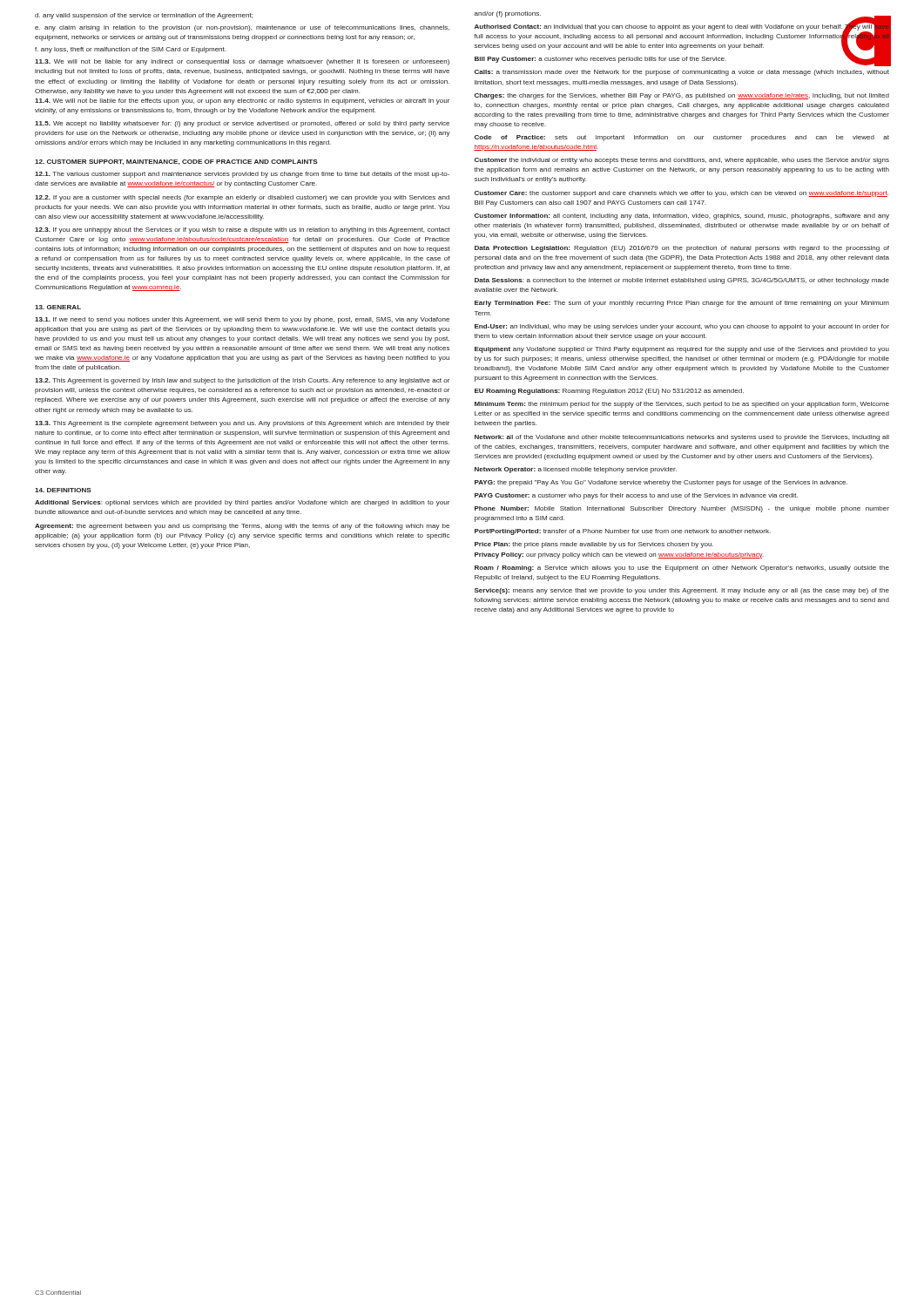Select the region starting "Data Sessions: a"
924x1307 pixels.
point(682,285)
